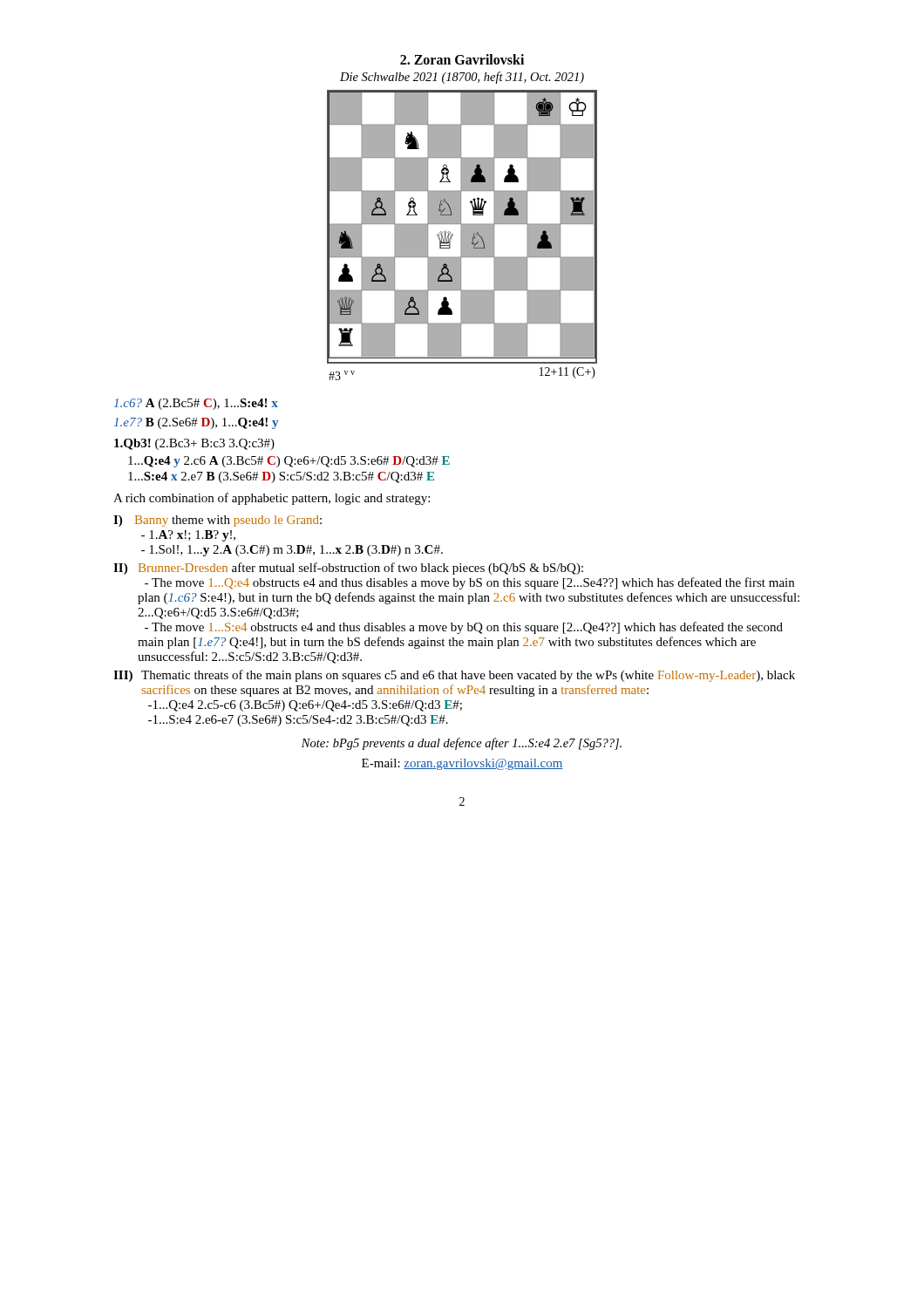Where is the passage that starts "e7? B (2.Se6# D), 1...Q:e4!"?
Screen dimensions: 1308x924
196,422
